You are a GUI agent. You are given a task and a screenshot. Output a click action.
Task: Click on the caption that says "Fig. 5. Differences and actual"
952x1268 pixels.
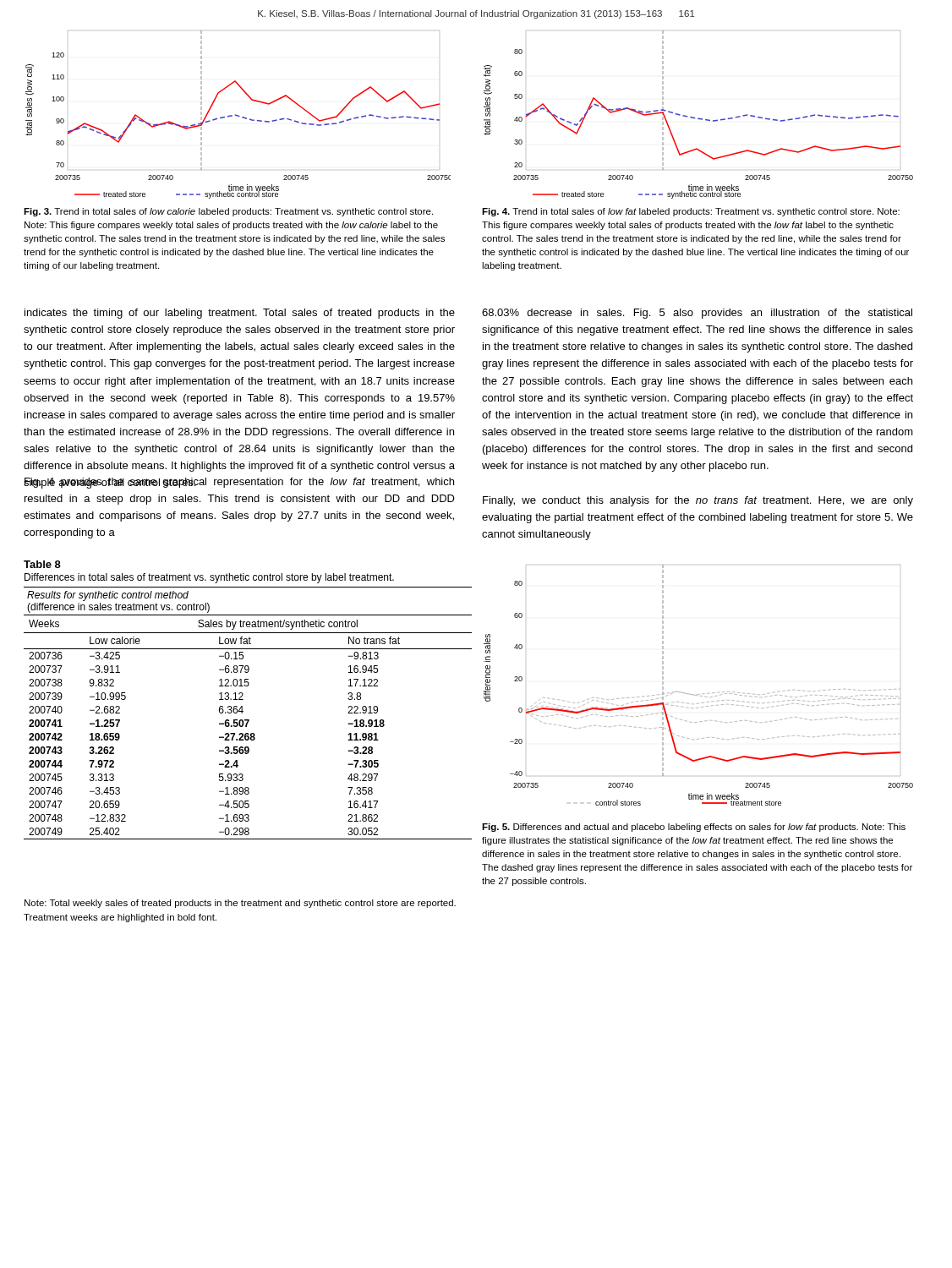697,854
